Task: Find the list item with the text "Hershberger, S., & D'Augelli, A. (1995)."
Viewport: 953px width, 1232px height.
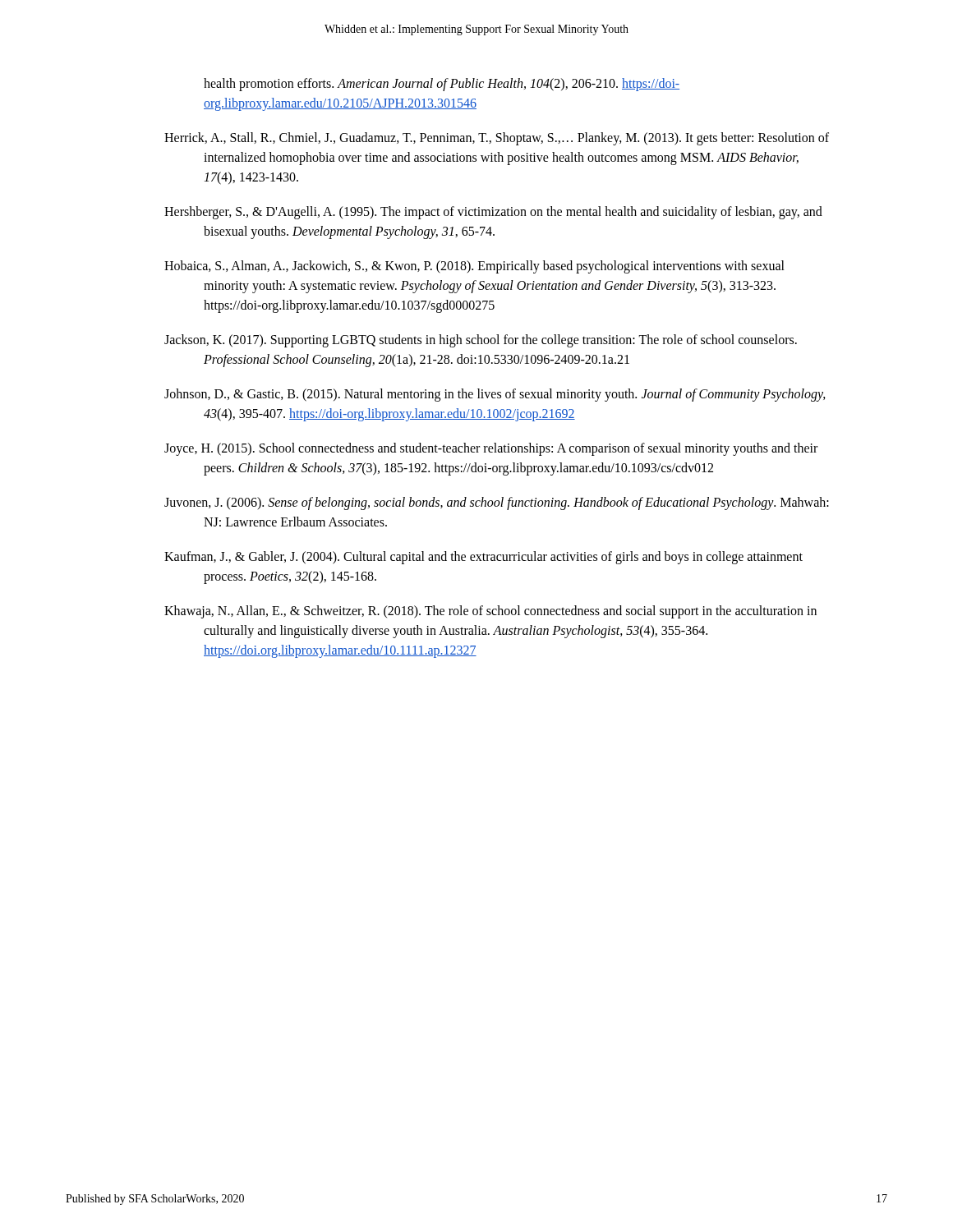Action: [x=497, y=222]
